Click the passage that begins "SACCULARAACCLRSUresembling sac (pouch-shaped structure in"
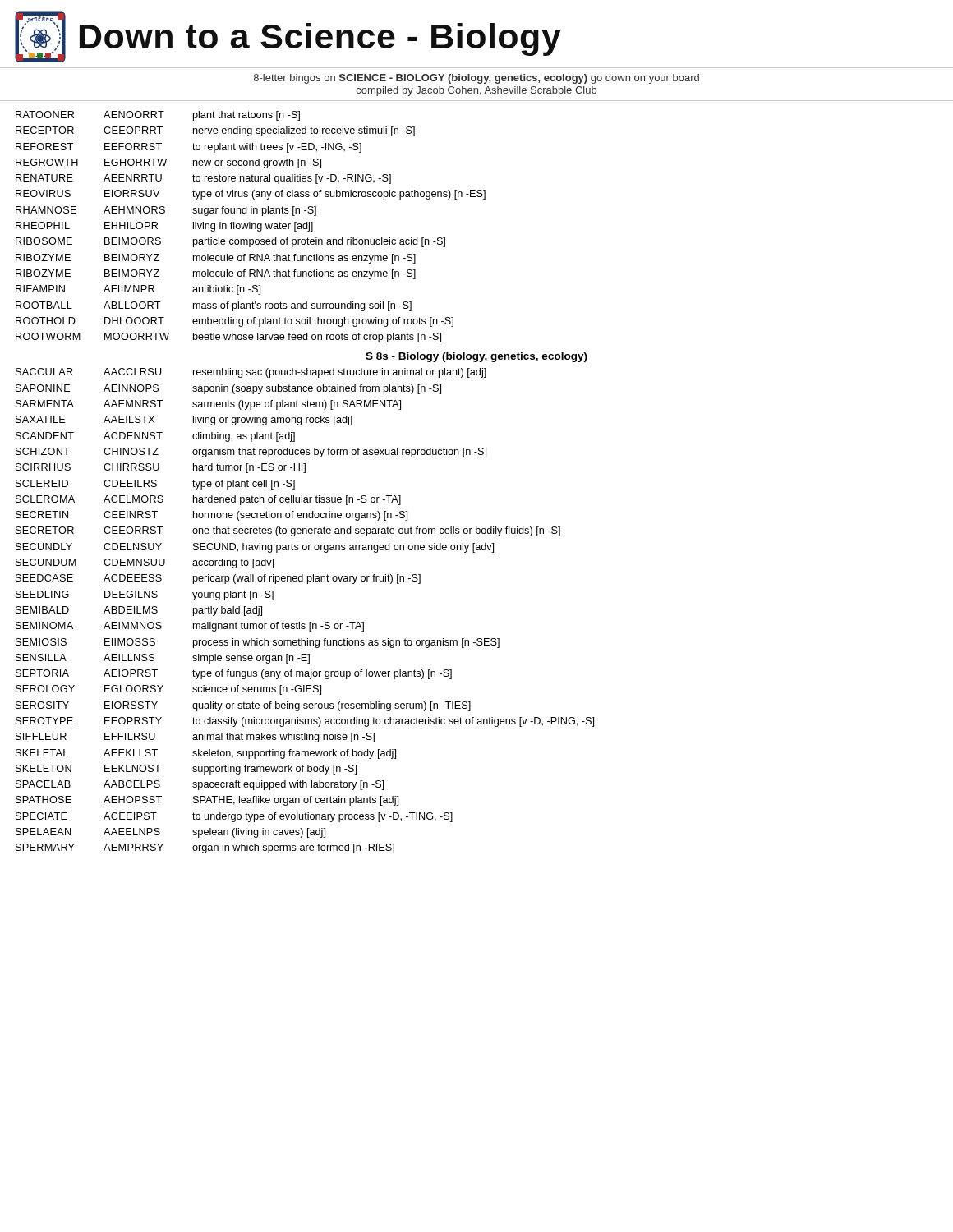 click(x=476, y=373)
